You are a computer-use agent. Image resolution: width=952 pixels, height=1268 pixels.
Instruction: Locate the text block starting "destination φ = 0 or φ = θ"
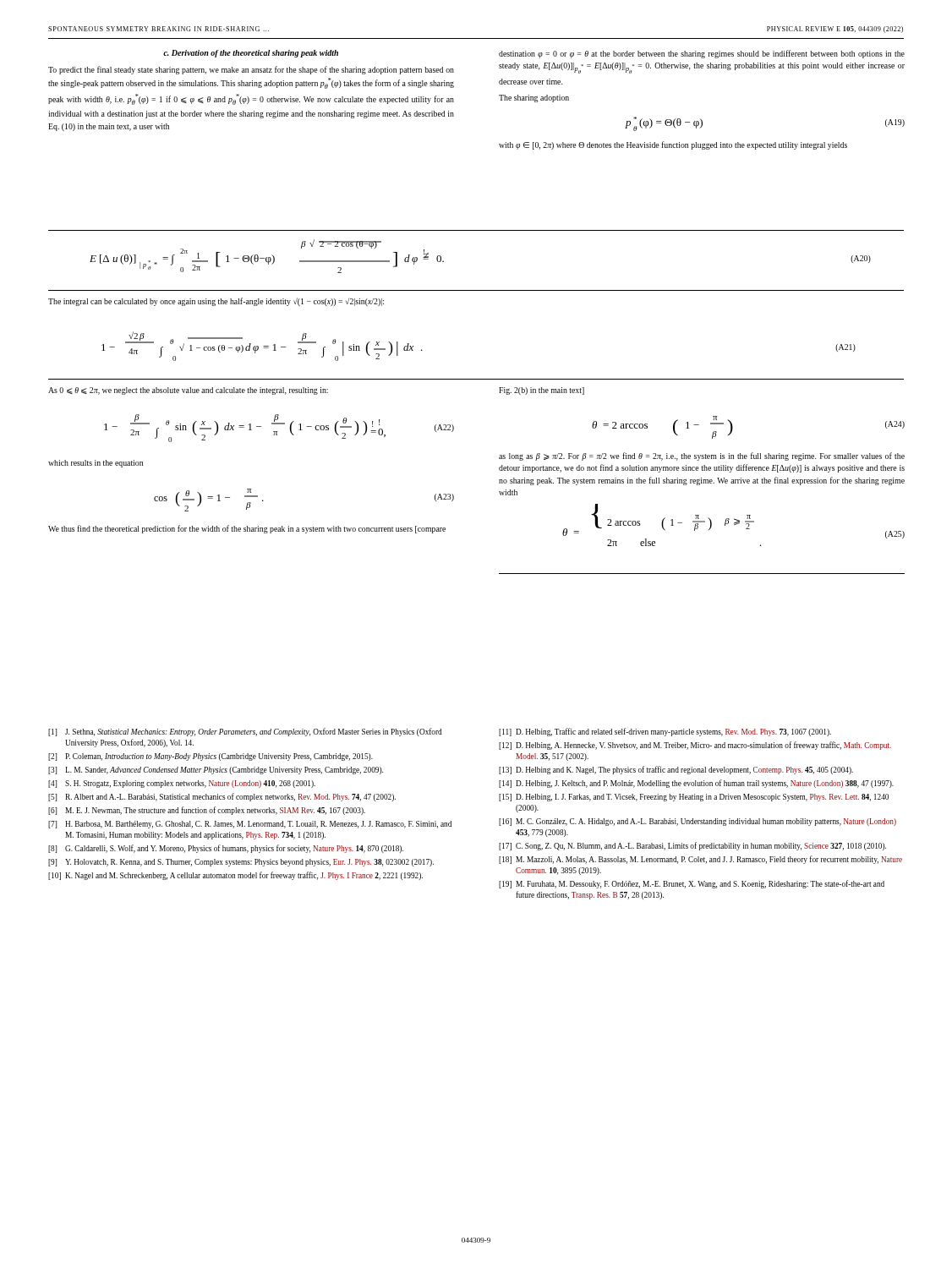[702, 68]
